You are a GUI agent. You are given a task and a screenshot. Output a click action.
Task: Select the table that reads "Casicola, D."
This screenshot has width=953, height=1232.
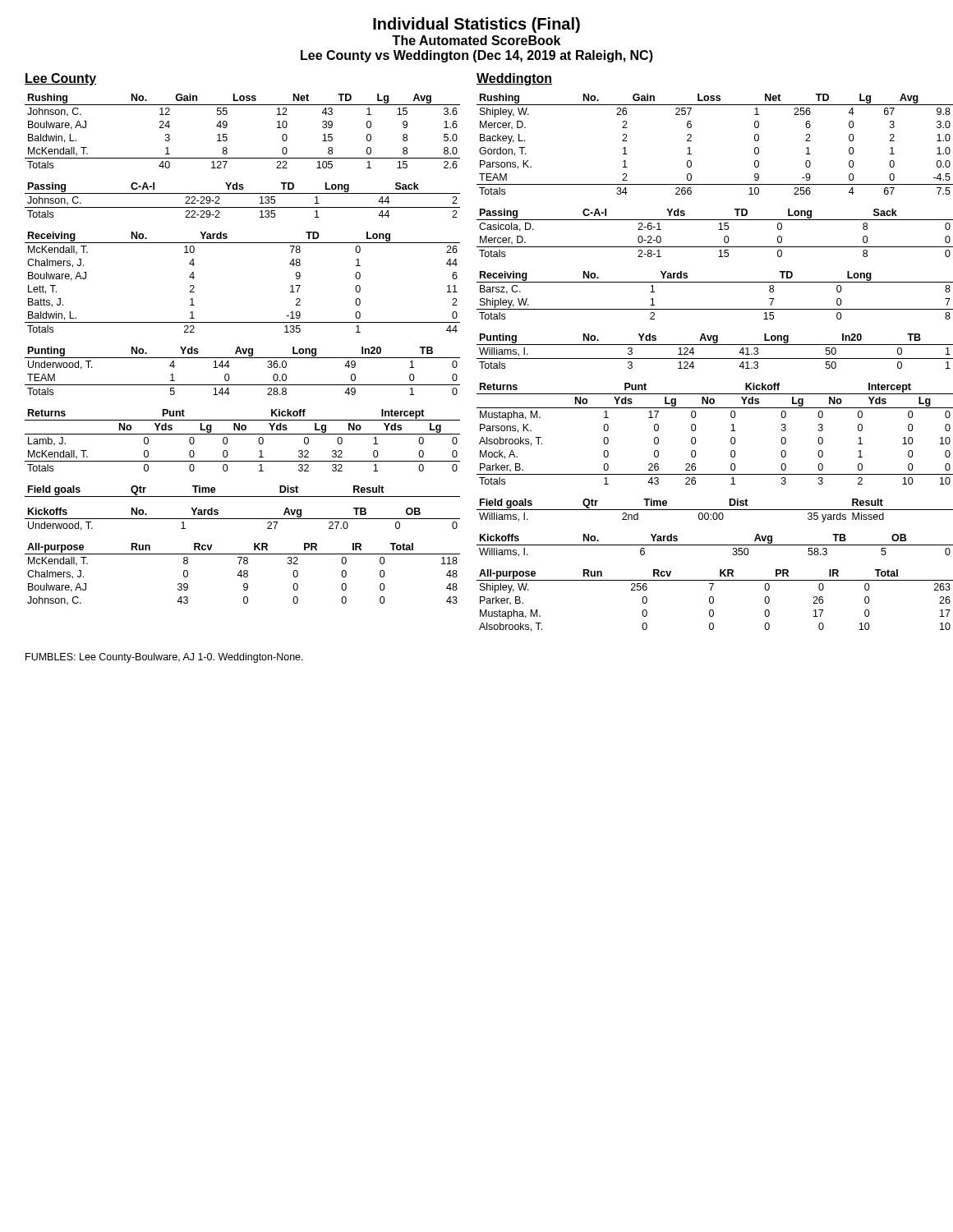[x=715, y=233]
